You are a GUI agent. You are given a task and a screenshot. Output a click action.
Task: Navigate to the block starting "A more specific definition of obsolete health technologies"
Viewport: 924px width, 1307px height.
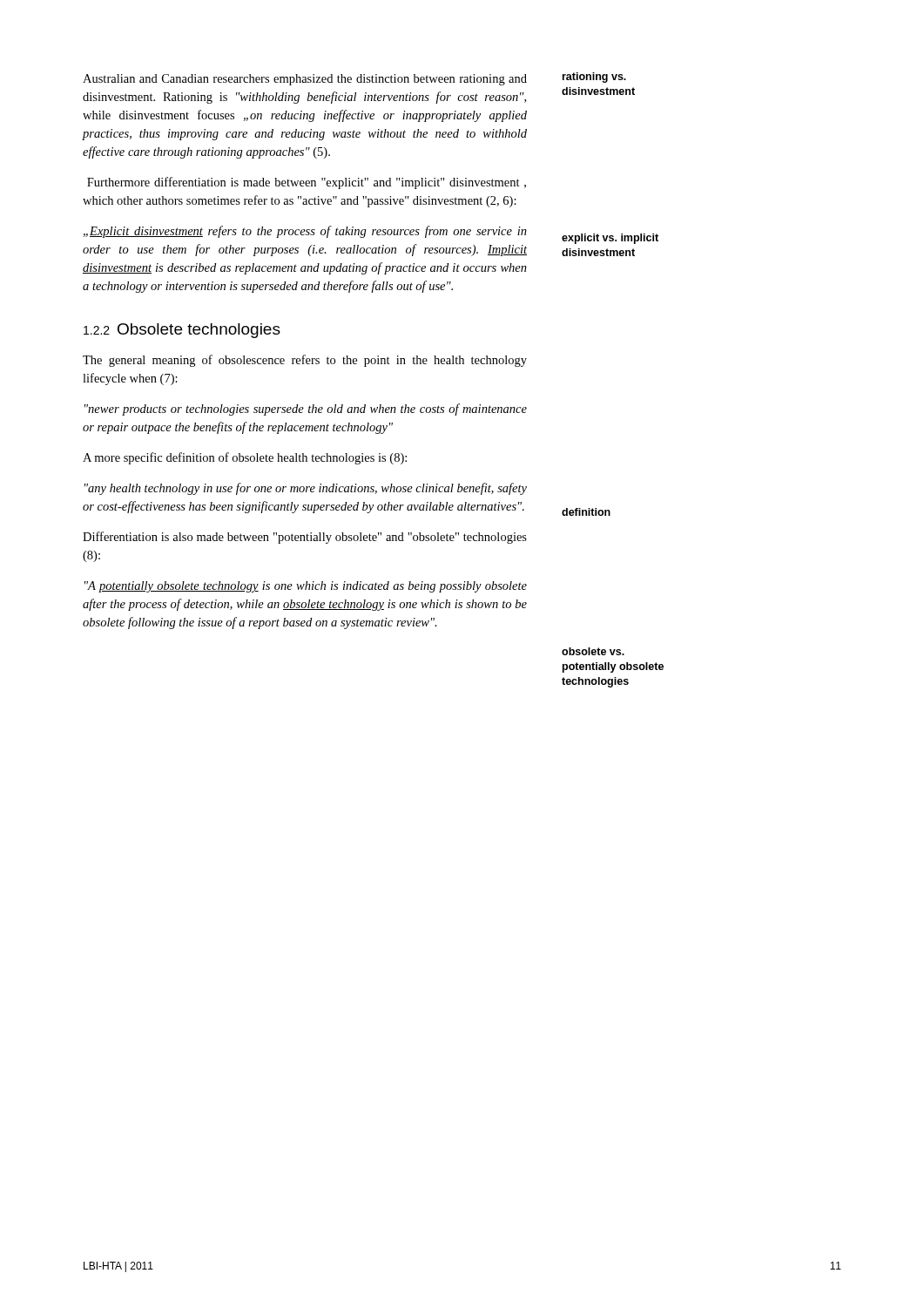point(245,458)
